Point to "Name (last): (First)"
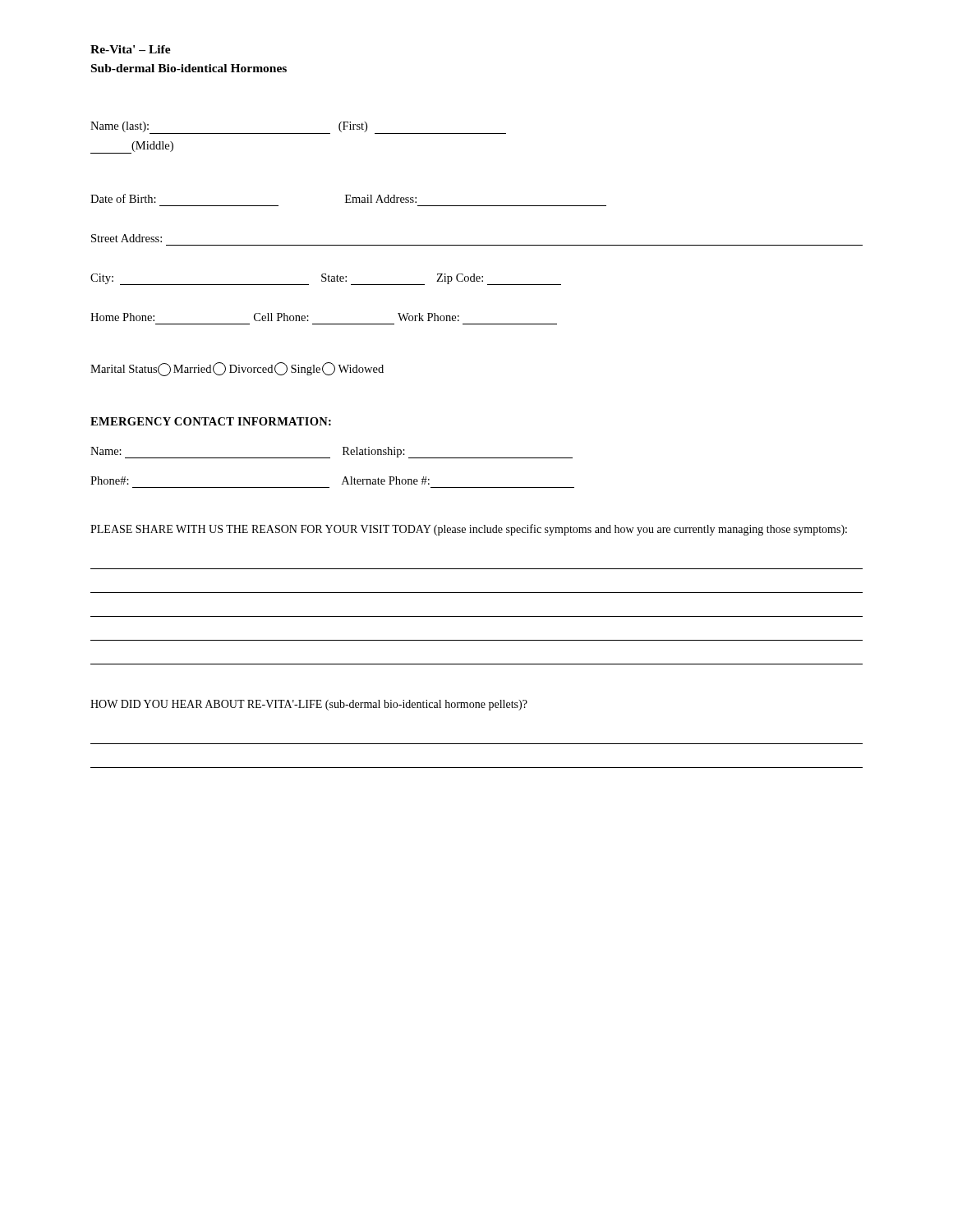This screenshot has height=1232, width=953. (x=298, y=126)
